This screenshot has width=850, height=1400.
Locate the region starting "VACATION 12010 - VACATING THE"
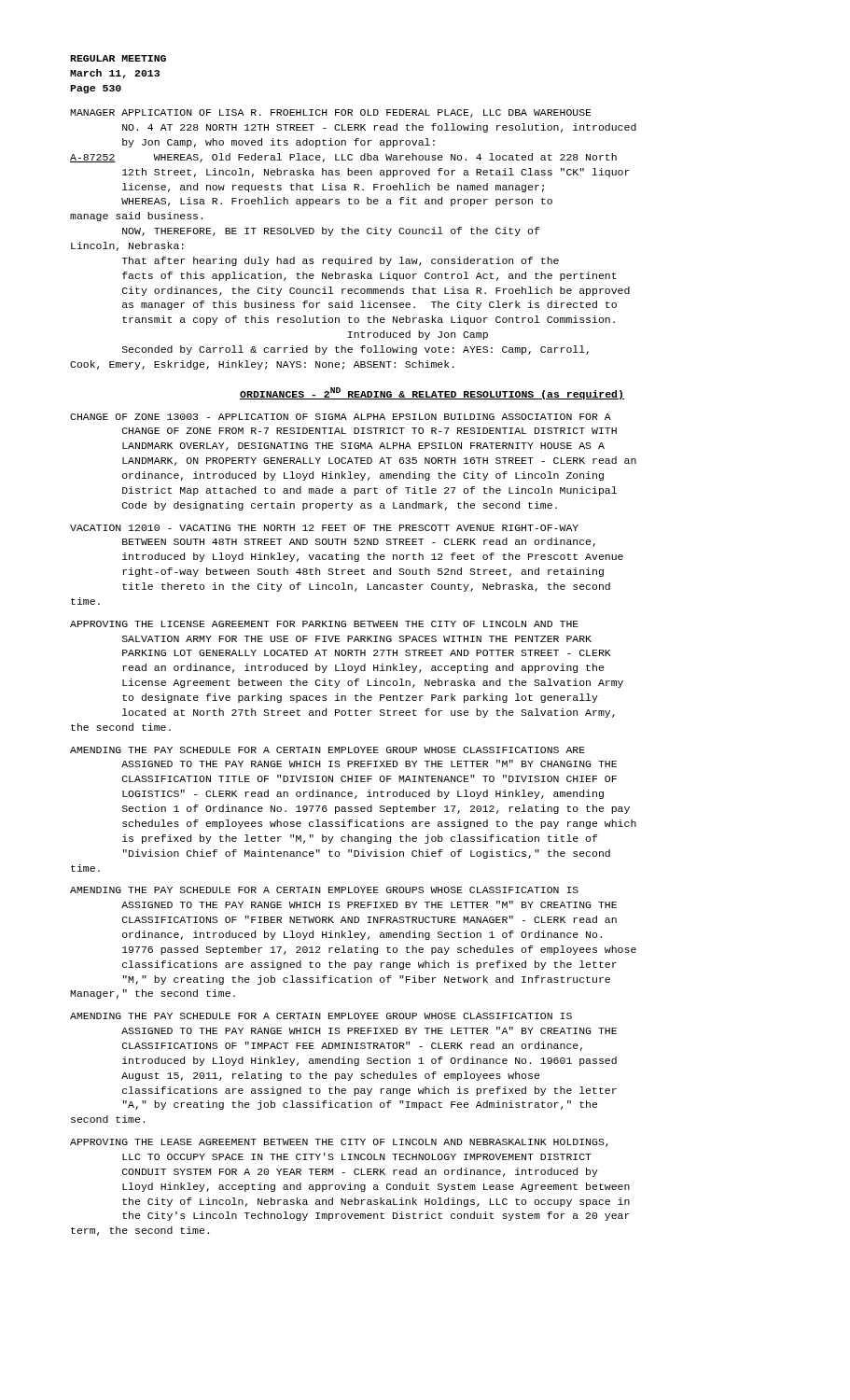point(347,564)
